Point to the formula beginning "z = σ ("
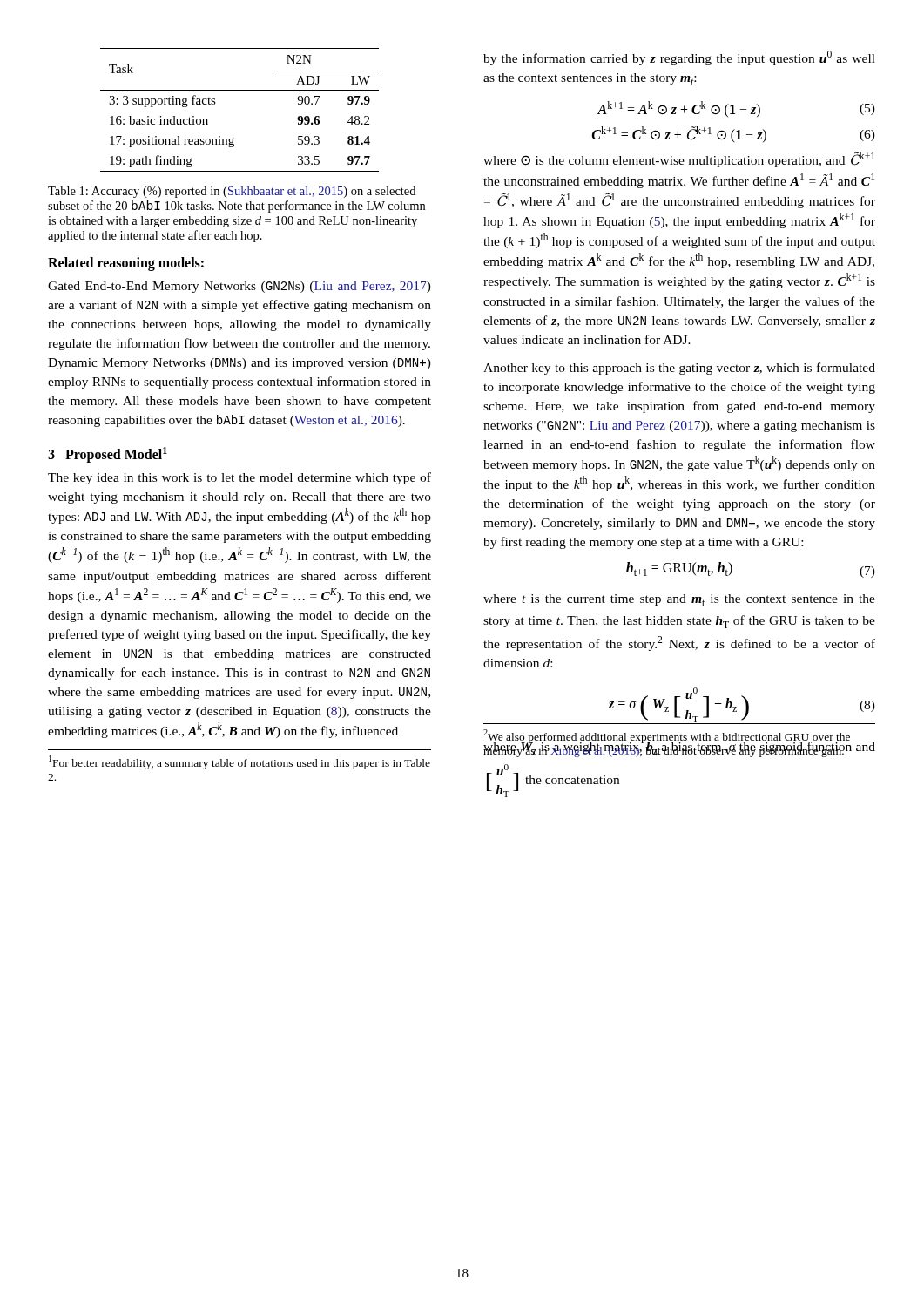Viewport: 924px width, 1307px height. click(x=742, y=705)
